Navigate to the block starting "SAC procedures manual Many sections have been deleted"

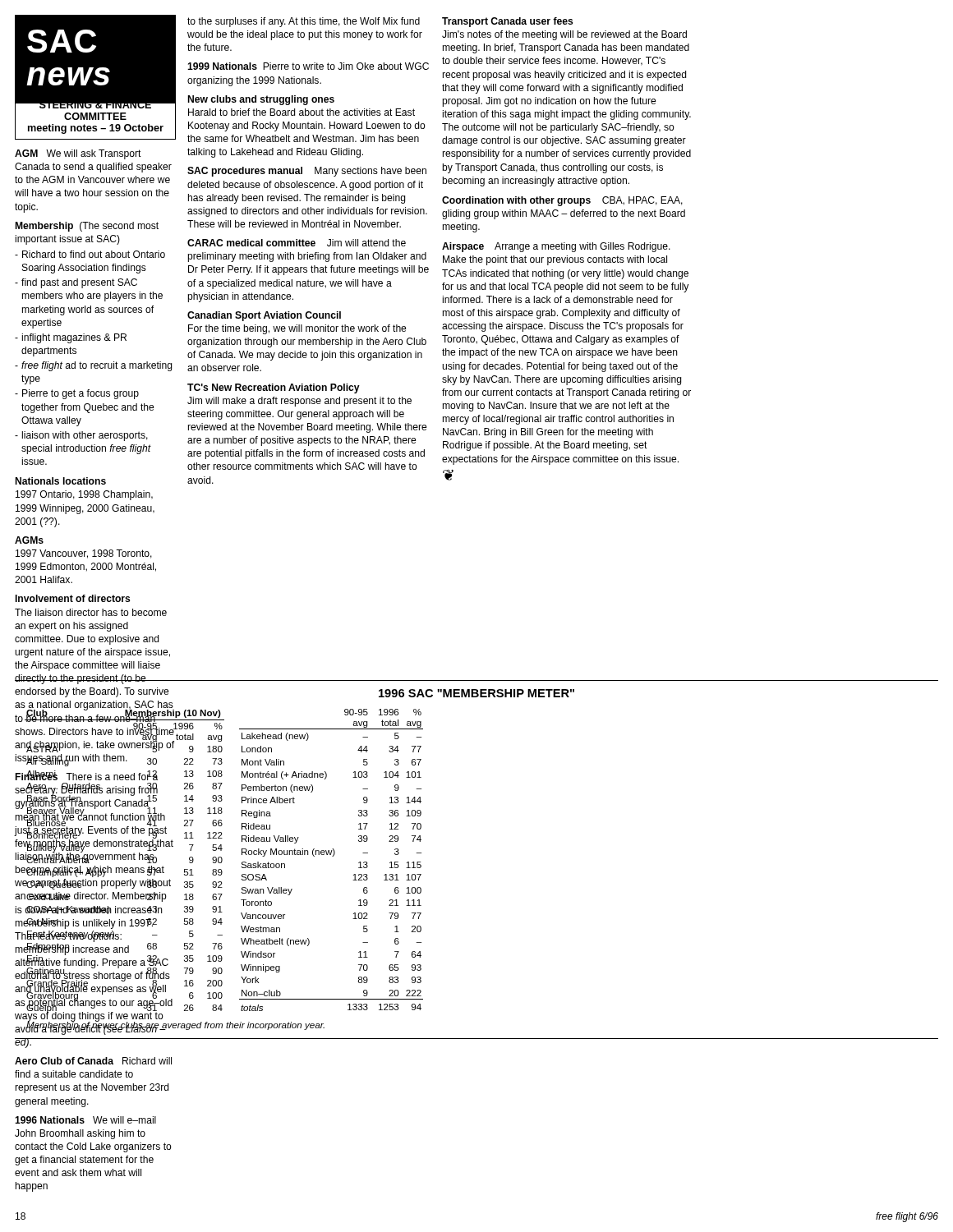click(x=307, y=198)
